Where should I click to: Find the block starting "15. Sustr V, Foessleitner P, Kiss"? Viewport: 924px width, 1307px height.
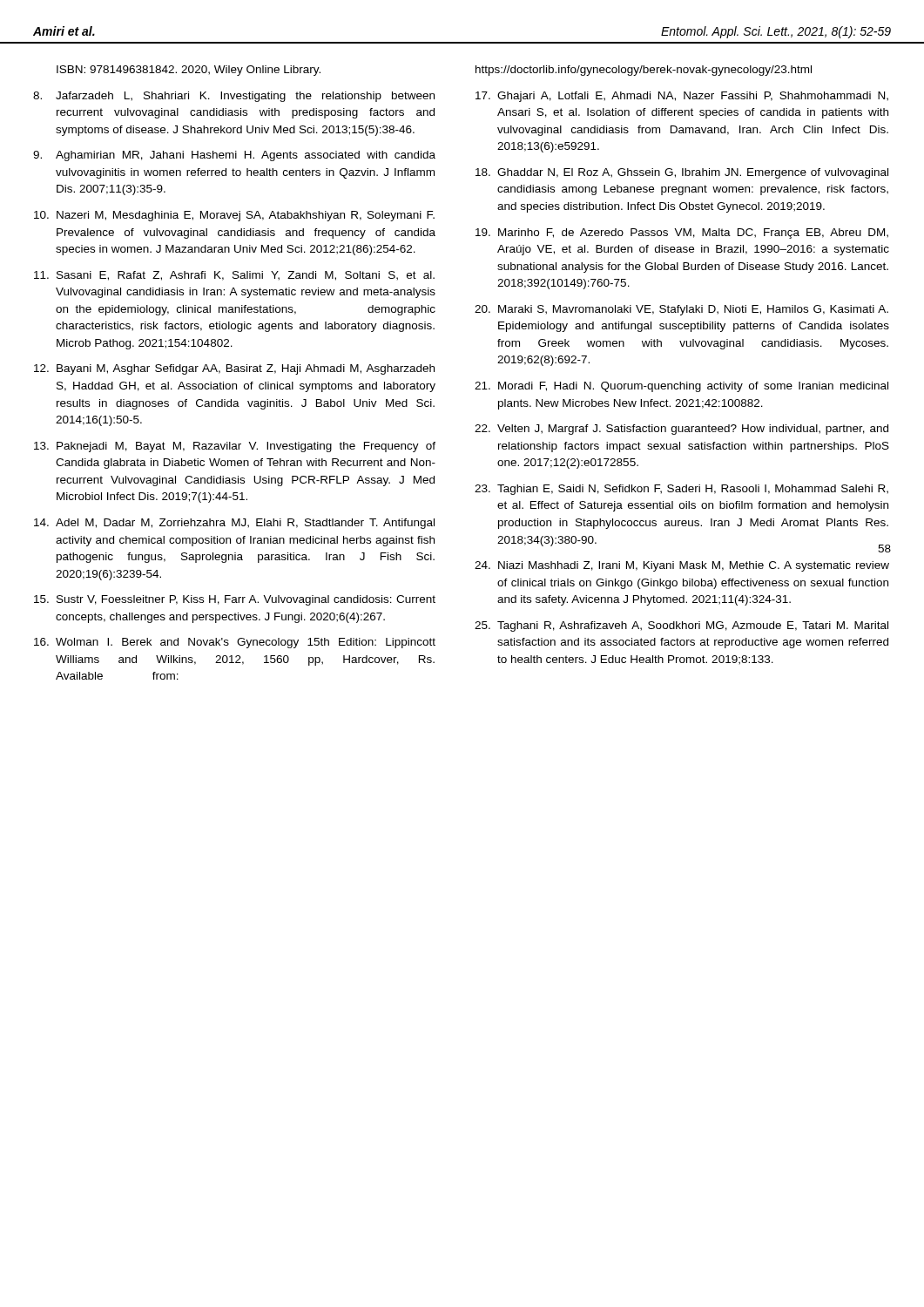(x=234, y=608)
